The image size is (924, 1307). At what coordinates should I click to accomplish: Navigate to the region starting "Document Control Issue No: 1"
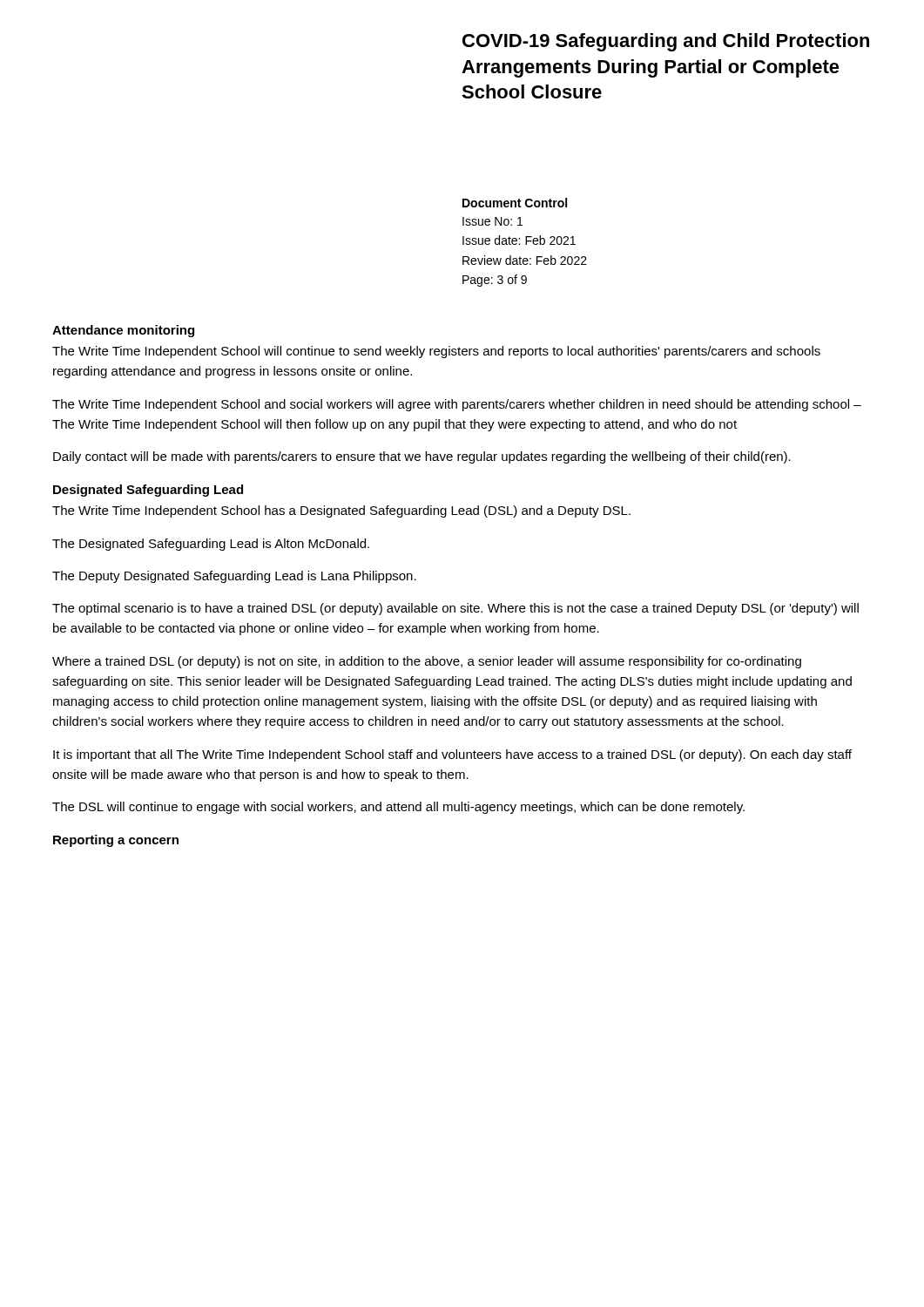515,203
